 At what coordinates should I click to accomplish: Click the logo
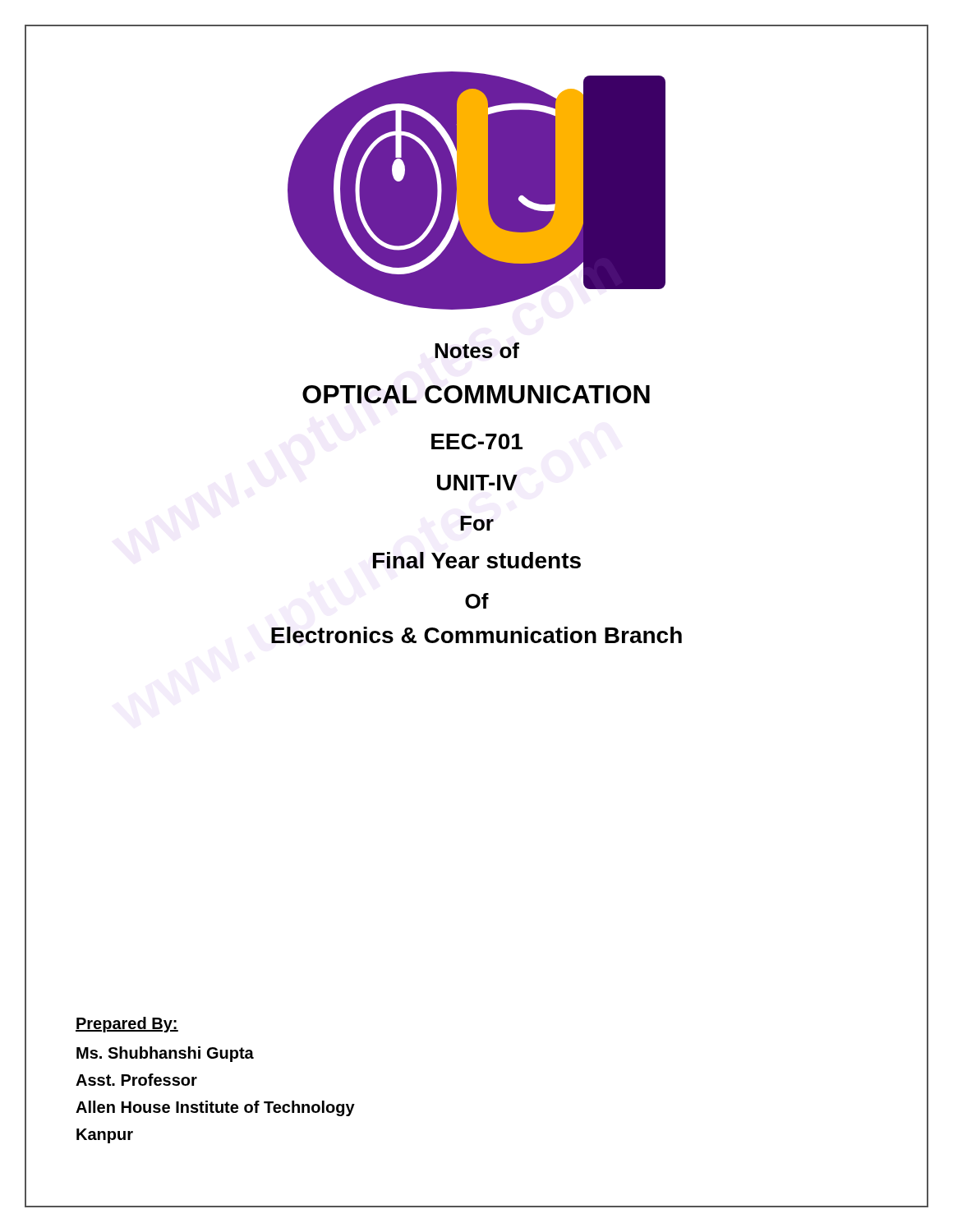(476, 186)
